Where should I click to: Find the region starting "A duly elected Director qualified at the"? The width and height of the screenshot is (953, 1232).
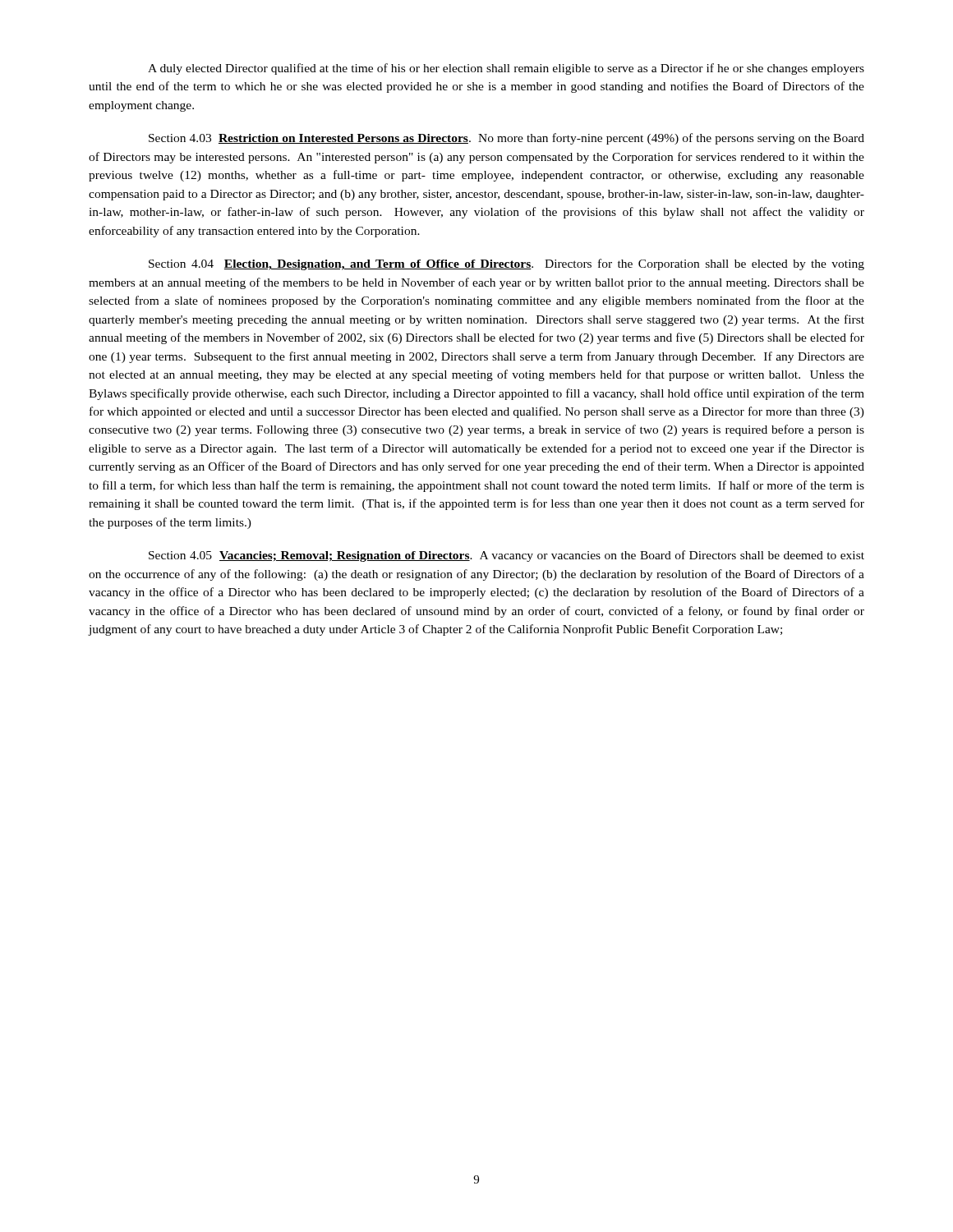click(476, 86)
